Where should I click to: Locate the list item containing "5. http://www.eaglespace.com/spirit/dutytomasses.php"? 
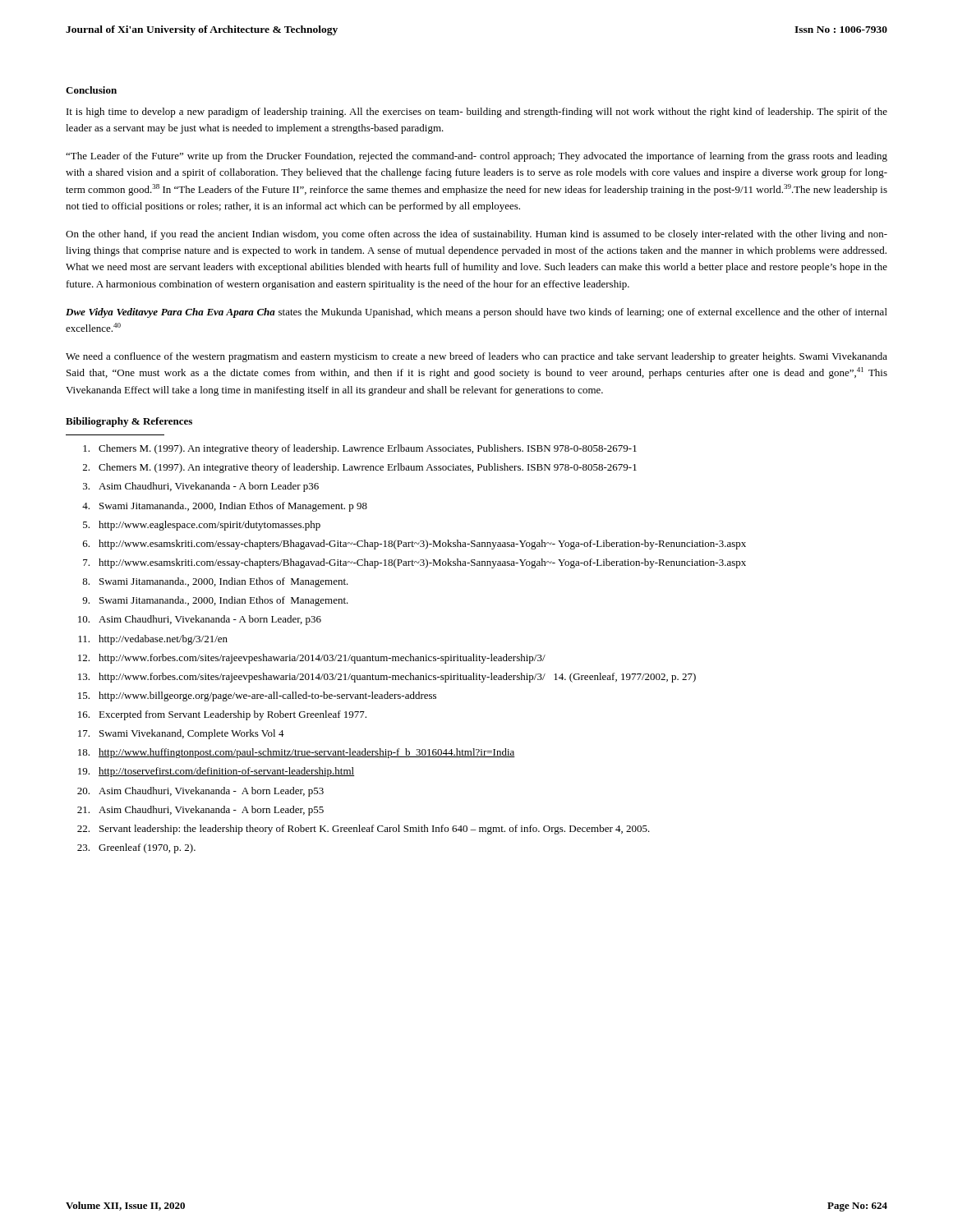[x=202, y=526]
